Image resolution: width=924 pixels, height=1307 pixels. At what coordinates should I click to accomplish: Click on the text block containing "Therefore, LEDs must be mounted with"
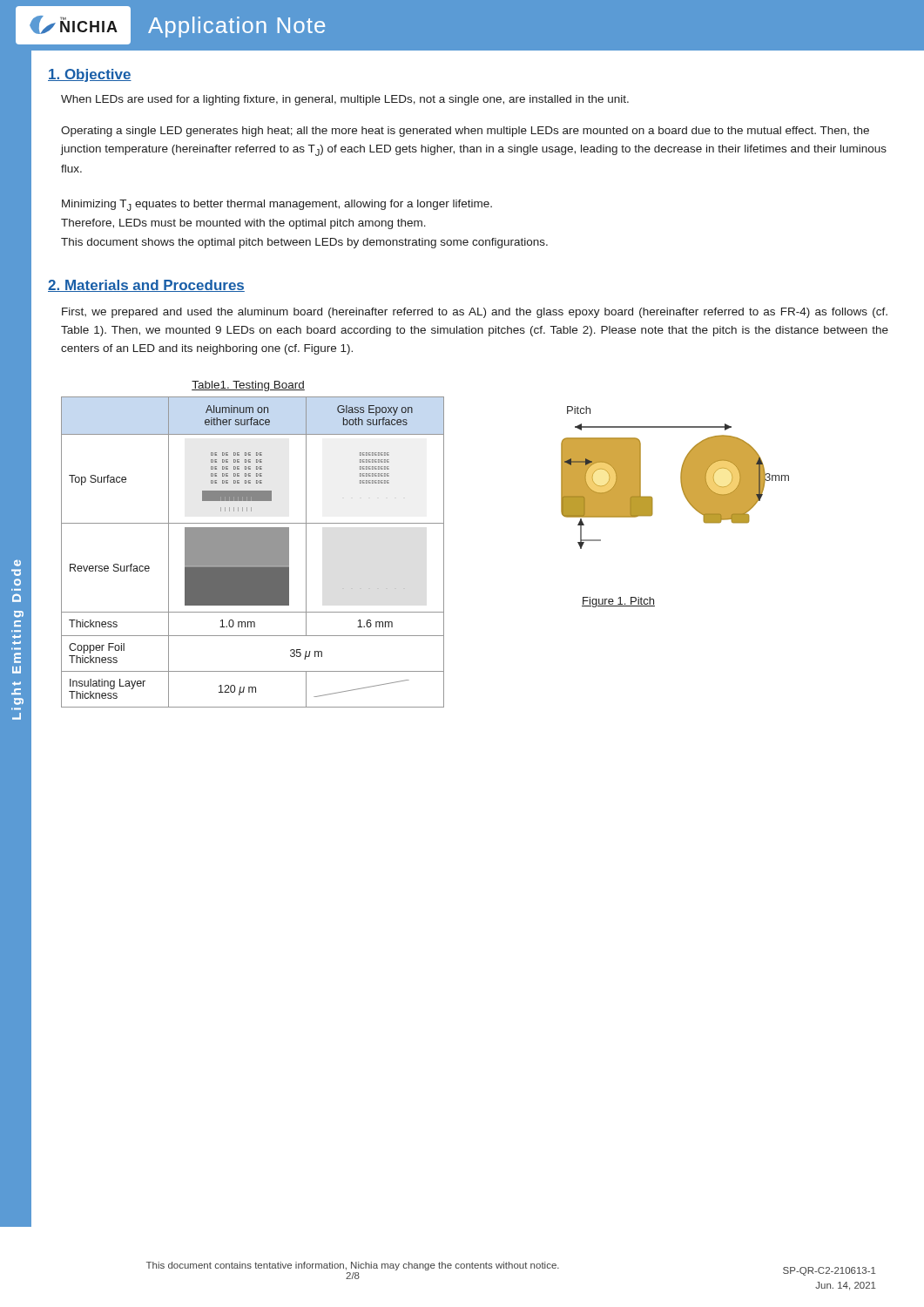point(244,223)
